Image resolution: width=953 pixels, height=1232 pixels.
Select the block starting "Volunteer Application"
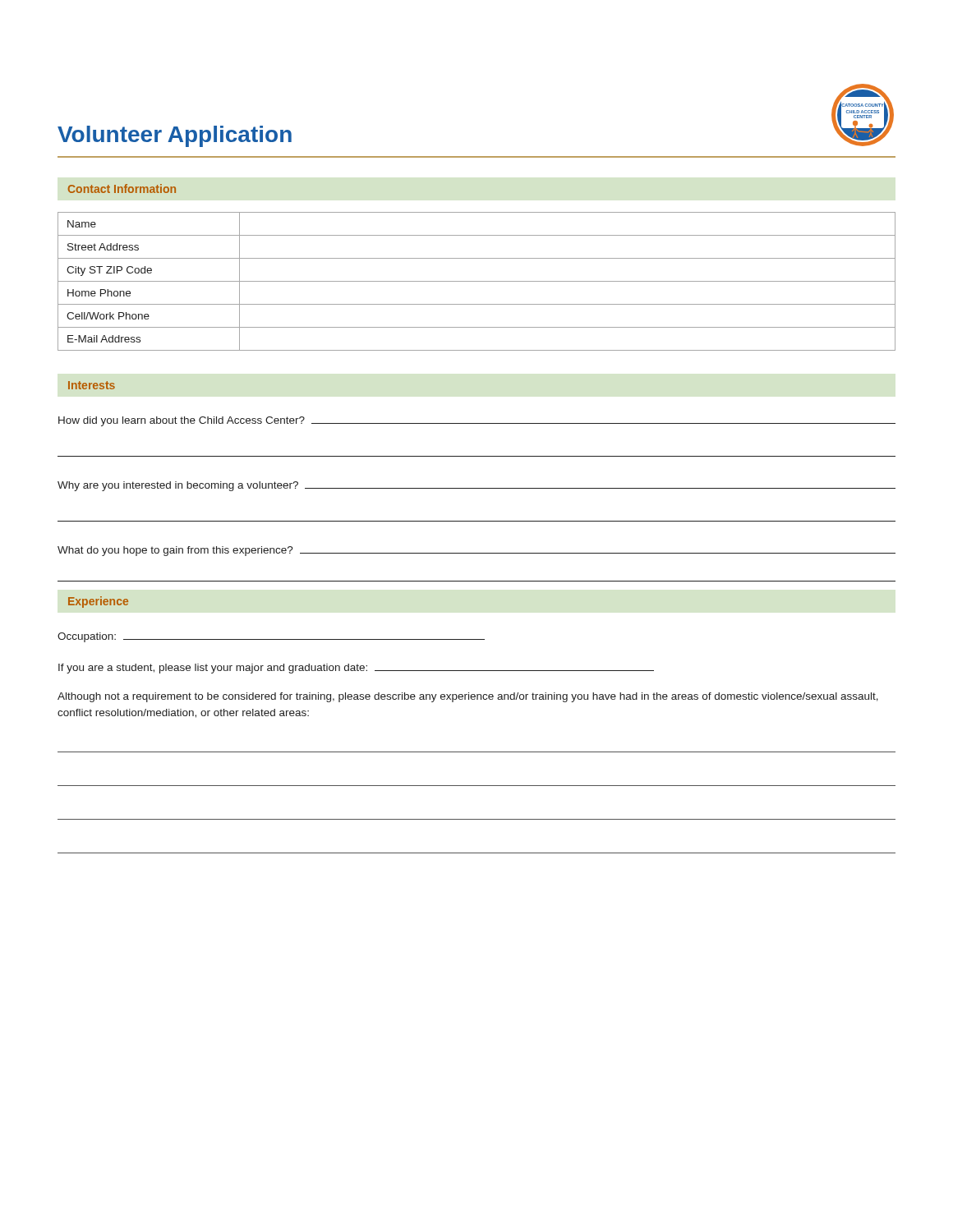point(175,134)
